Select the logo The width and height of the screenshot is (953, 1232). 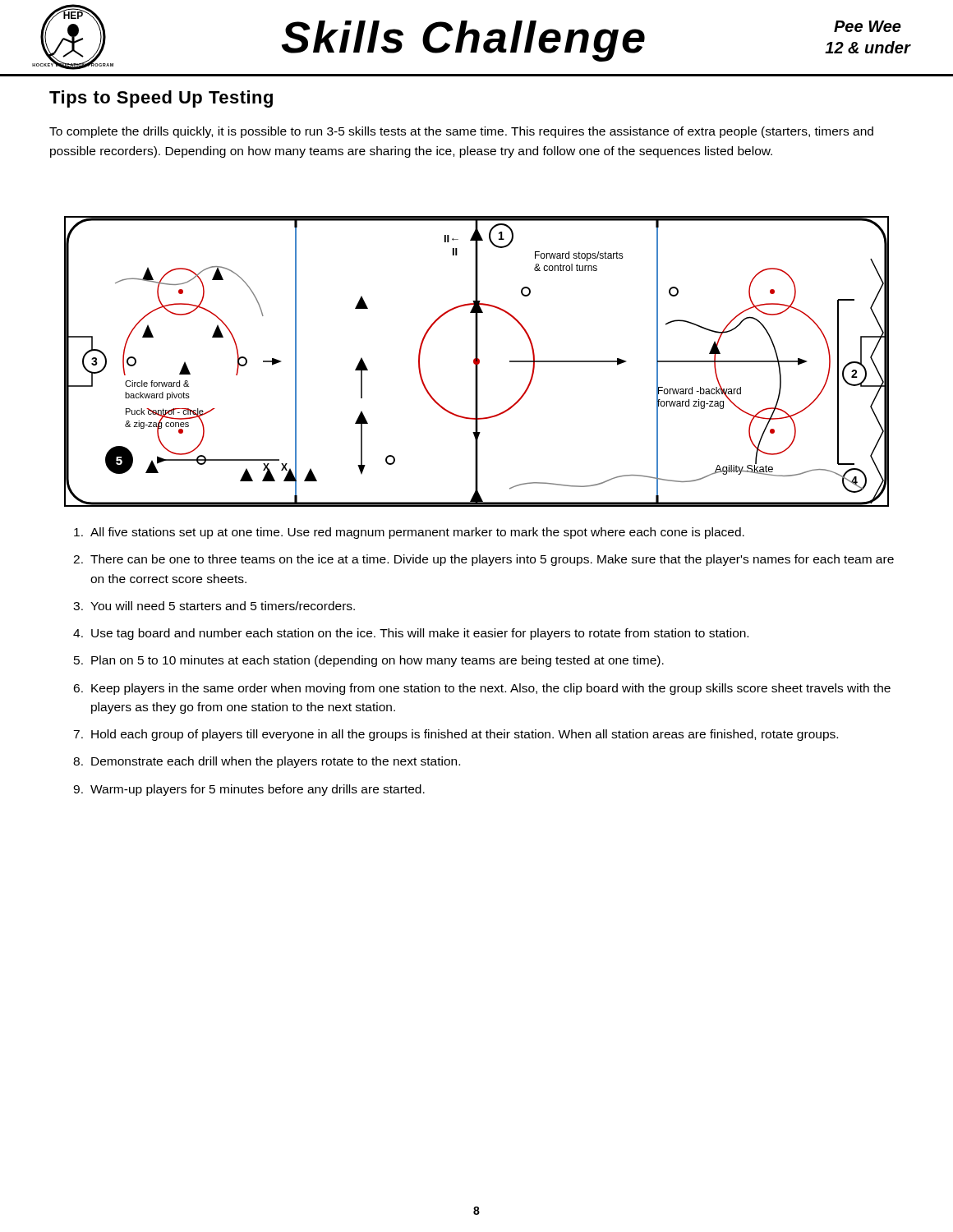point(63,37)
